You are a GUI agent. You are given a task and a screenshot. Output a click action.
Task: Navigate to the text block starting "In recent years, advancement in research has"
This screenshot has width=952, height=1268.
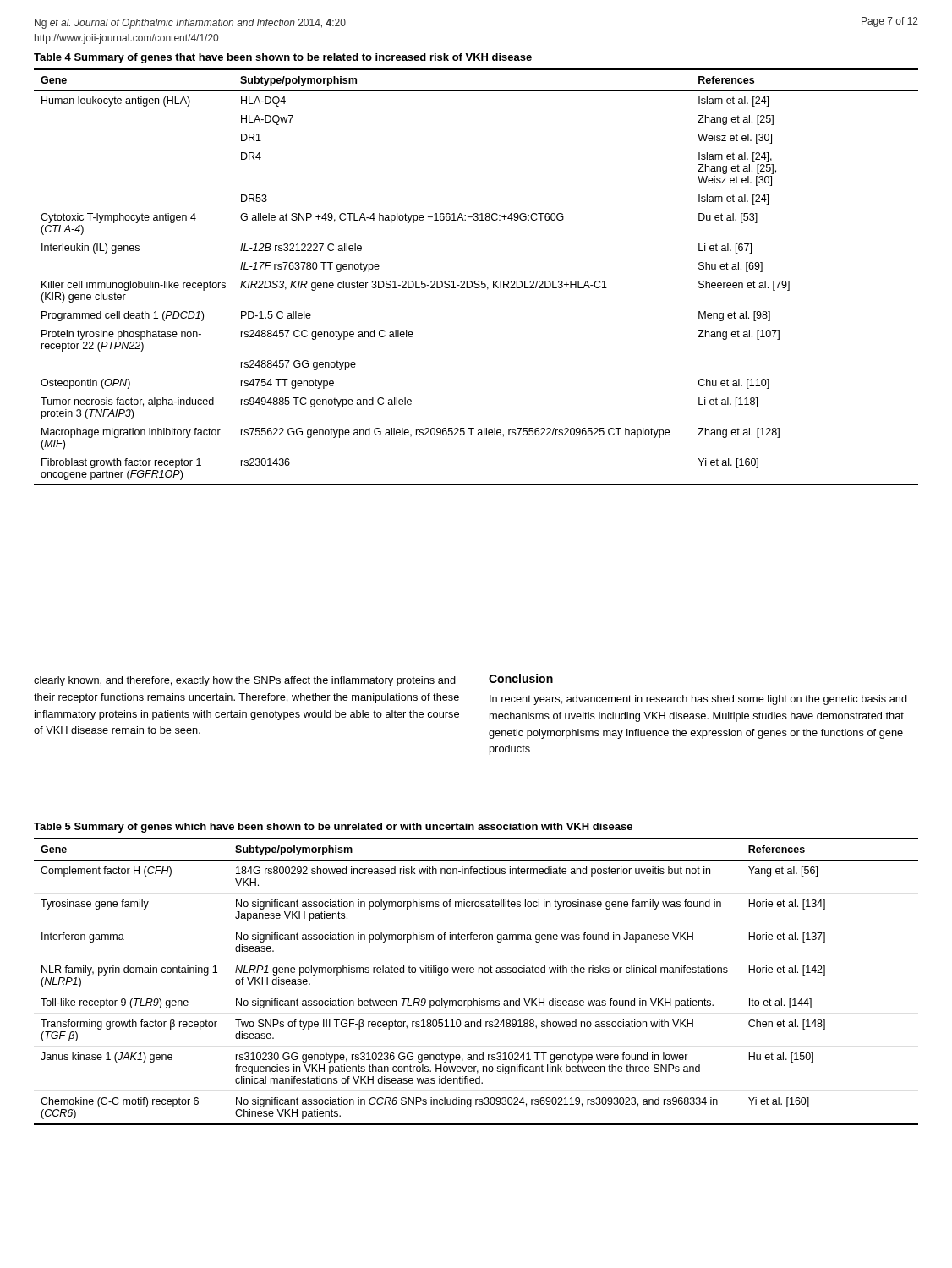tap(698, 724)
